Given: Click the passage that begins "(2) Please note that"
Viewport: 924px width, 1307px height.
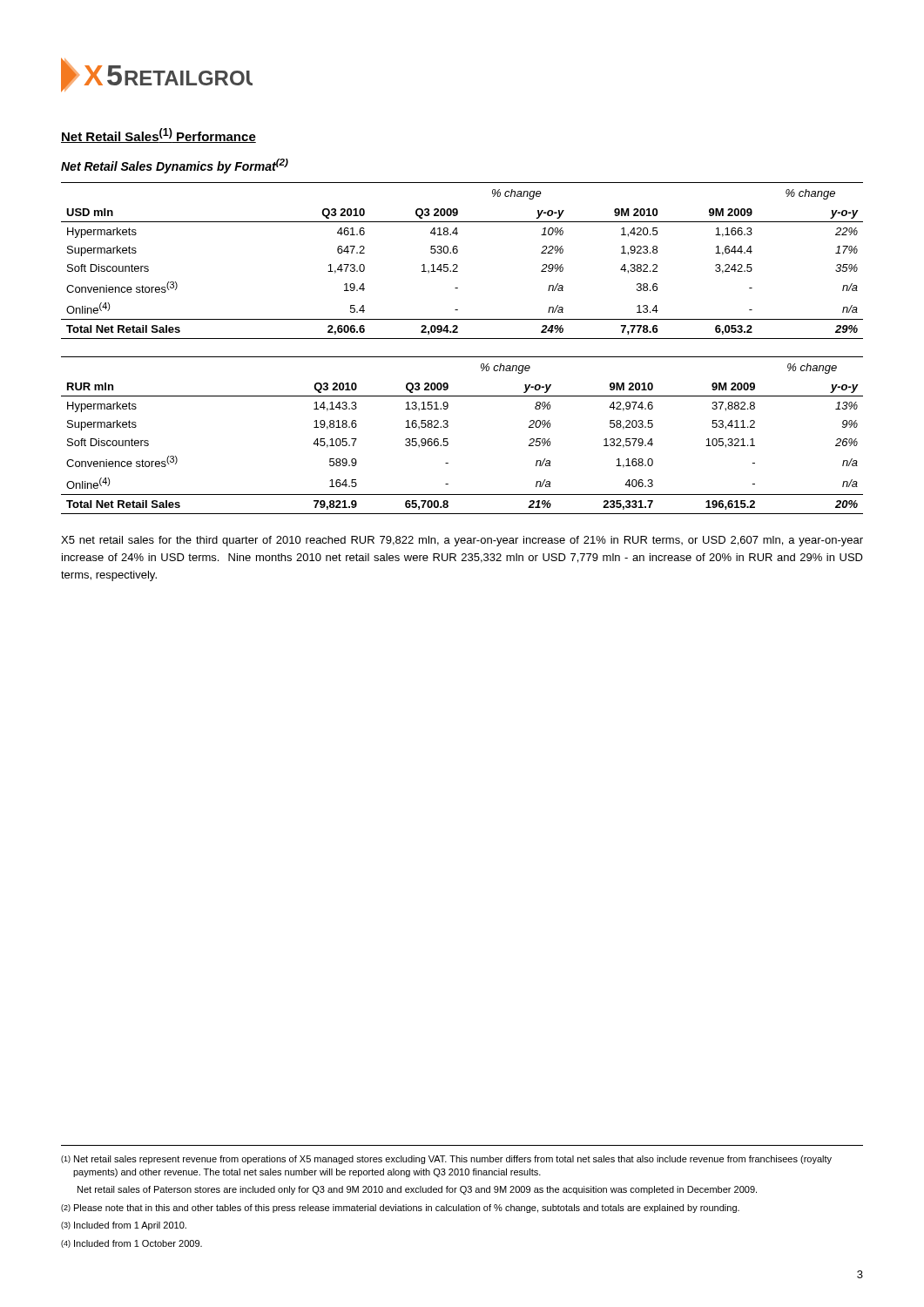Looking at the screenshot, I should (462, 1208).
